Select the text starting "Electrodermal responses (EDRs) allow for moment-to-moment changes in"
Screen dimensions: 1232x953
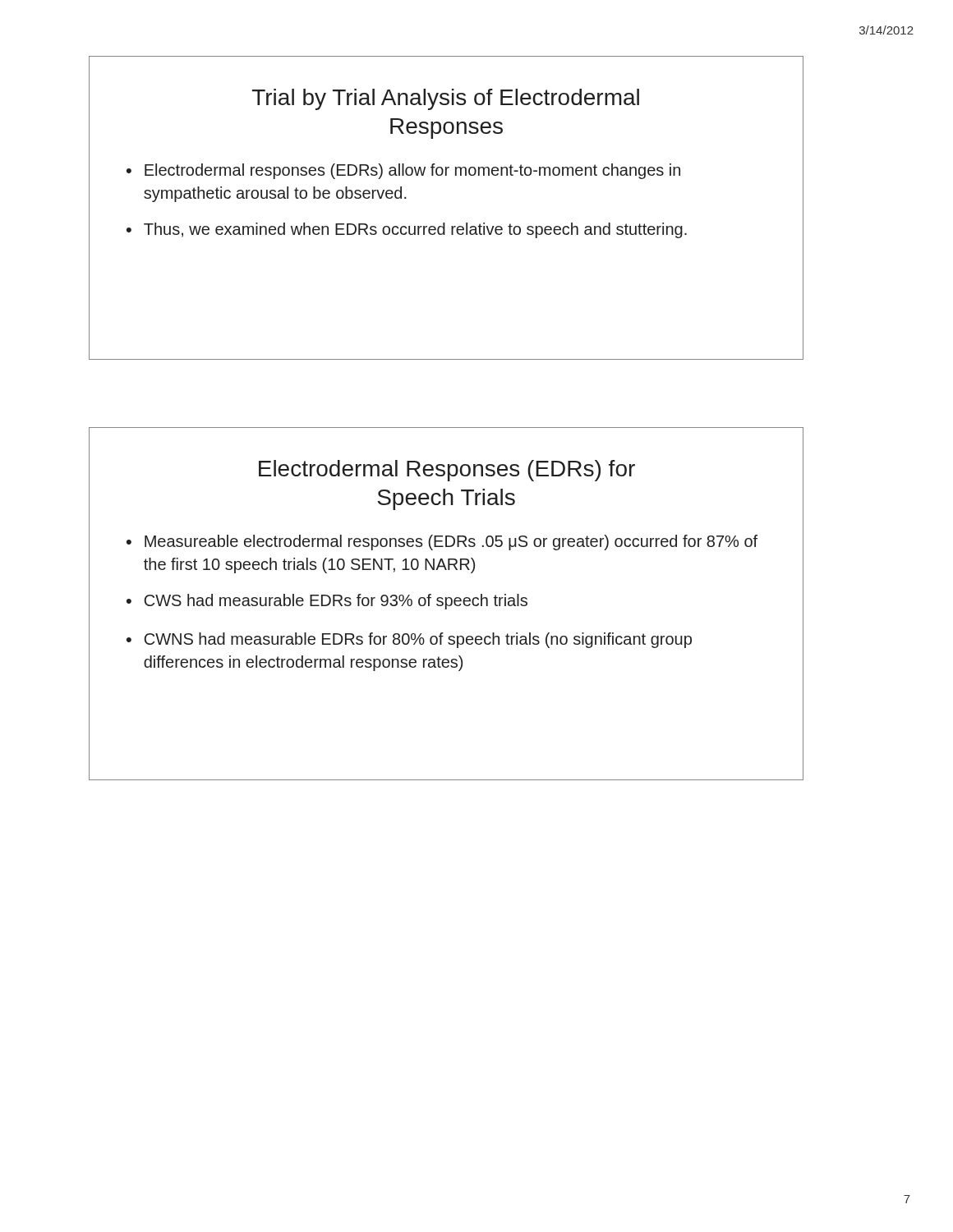[455, 182]
